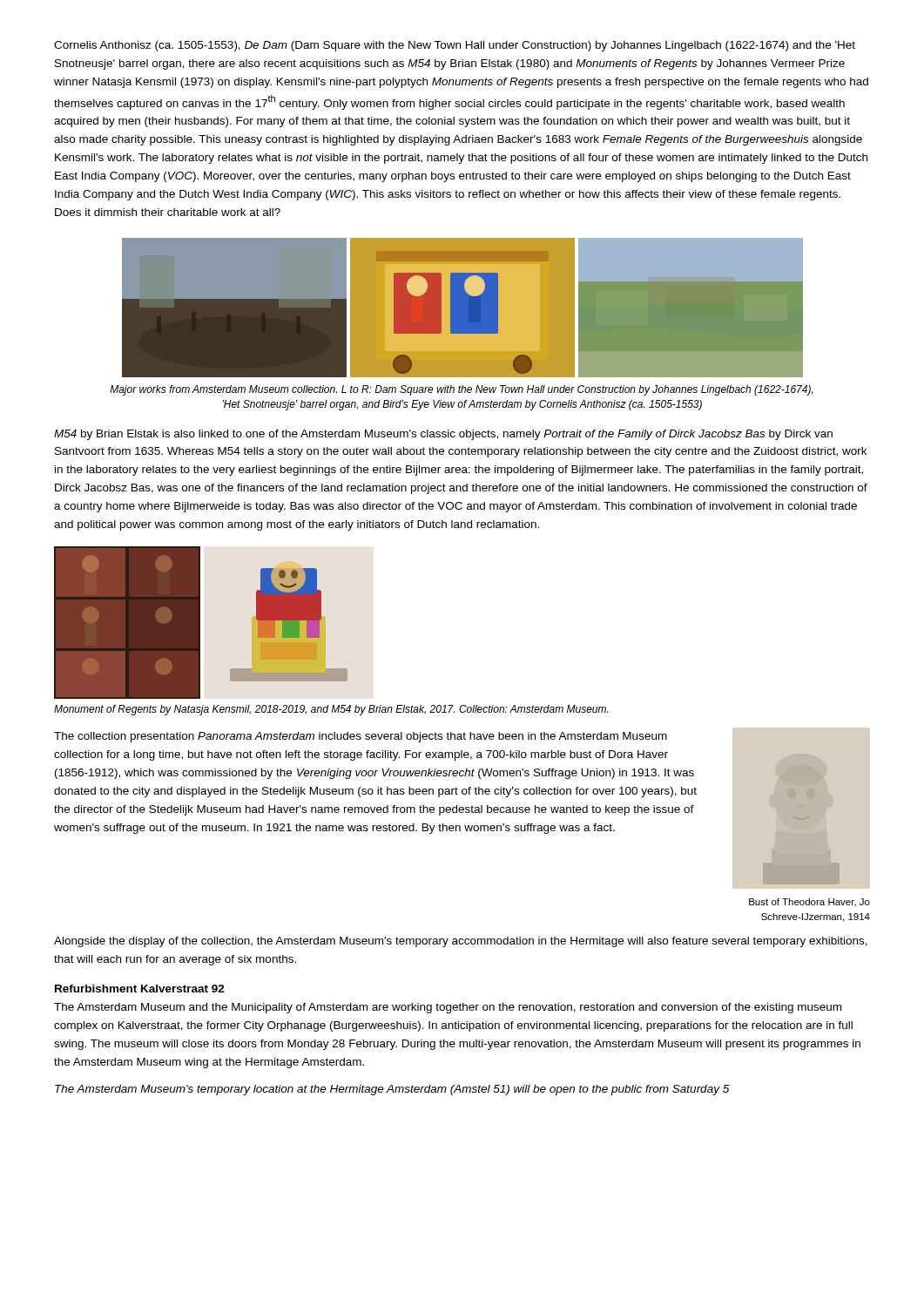Viewport: 924px width, 1307px height.
Task: Click the passage that begins "M54 by Brian Elstak is"
Action: (460, 479)
